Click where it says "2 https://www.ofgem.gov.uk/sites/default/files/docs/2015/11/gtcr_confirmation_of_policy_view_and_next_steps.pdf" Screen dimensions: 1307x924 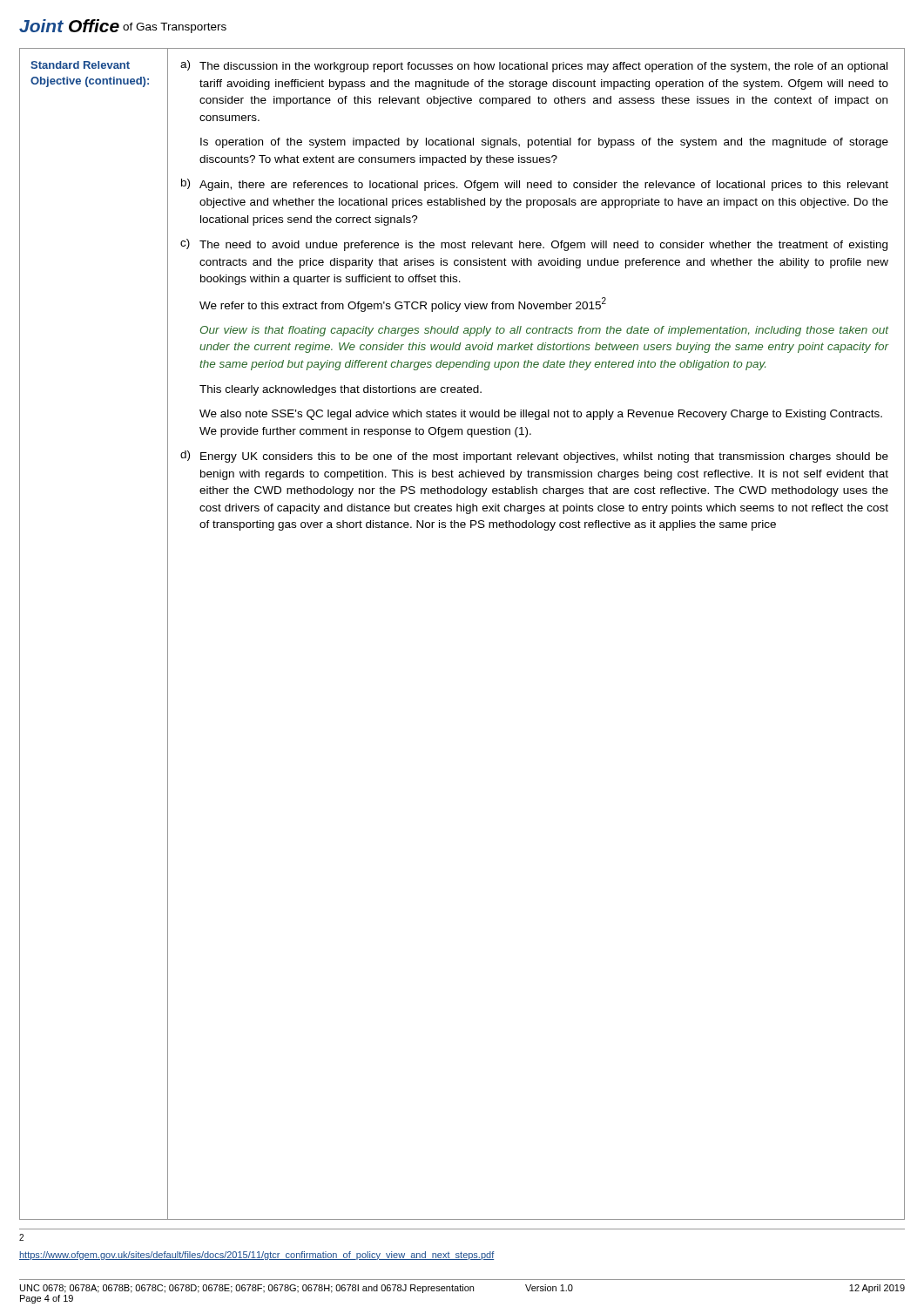(x=257, y=1246)
